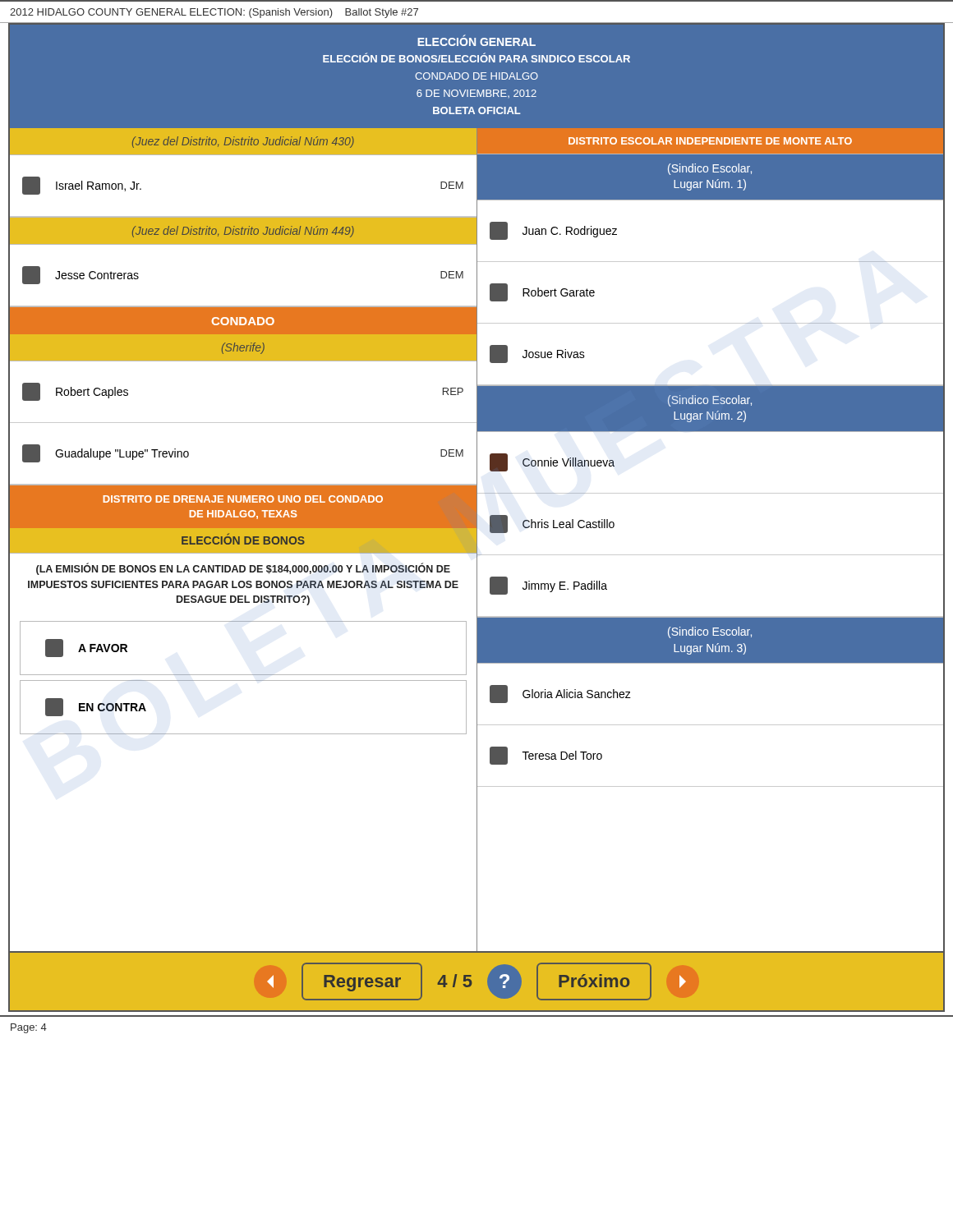Click on the section header containing "DISTRITO ESCOLAR INDEPENDIENTE DE"
The height and width of the screenshot is (1232, 953).
[x=710, y=141]
